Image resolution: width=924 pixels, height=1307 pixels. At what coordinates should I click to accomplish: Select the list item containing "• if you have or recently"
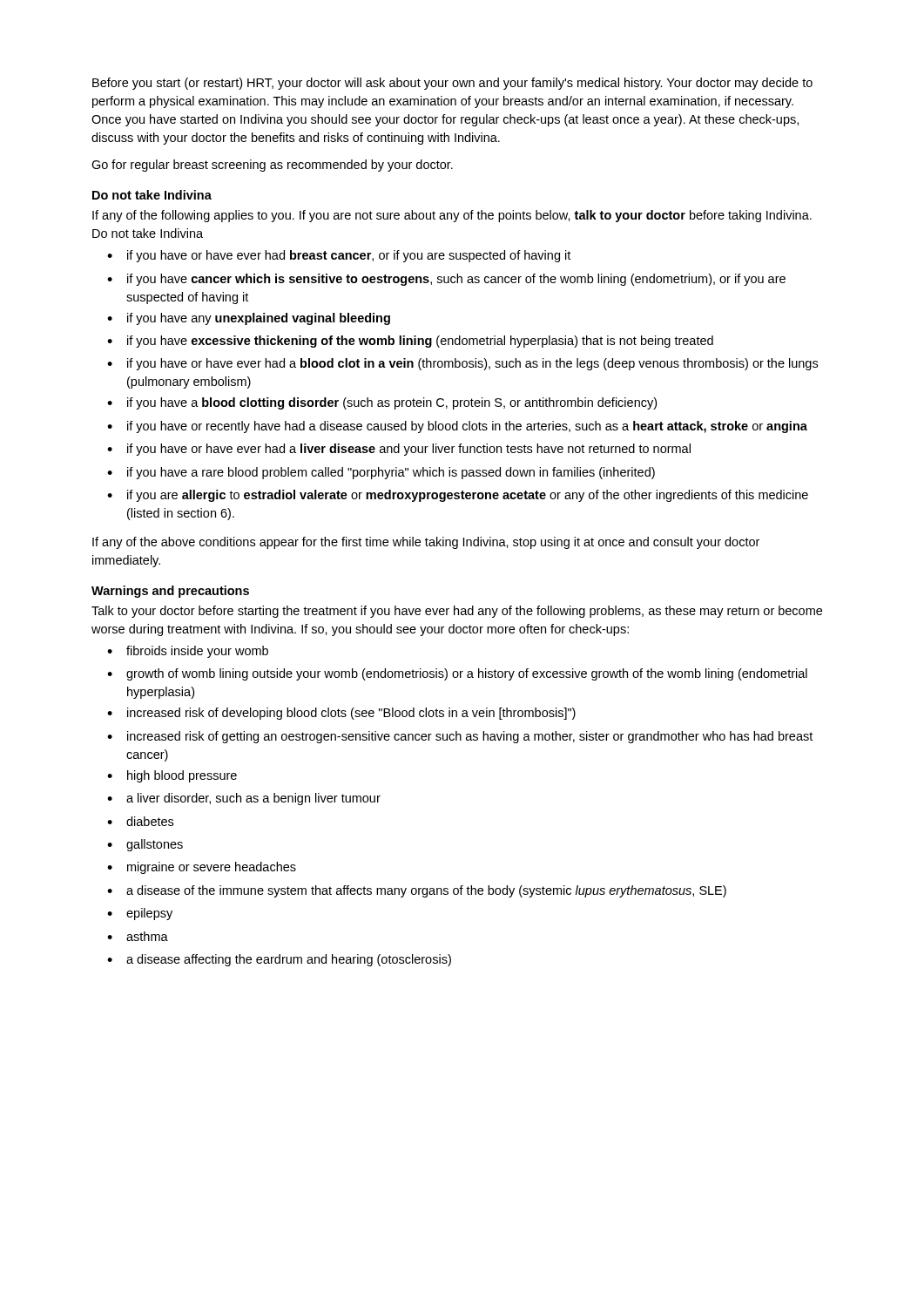pos(470,427)
